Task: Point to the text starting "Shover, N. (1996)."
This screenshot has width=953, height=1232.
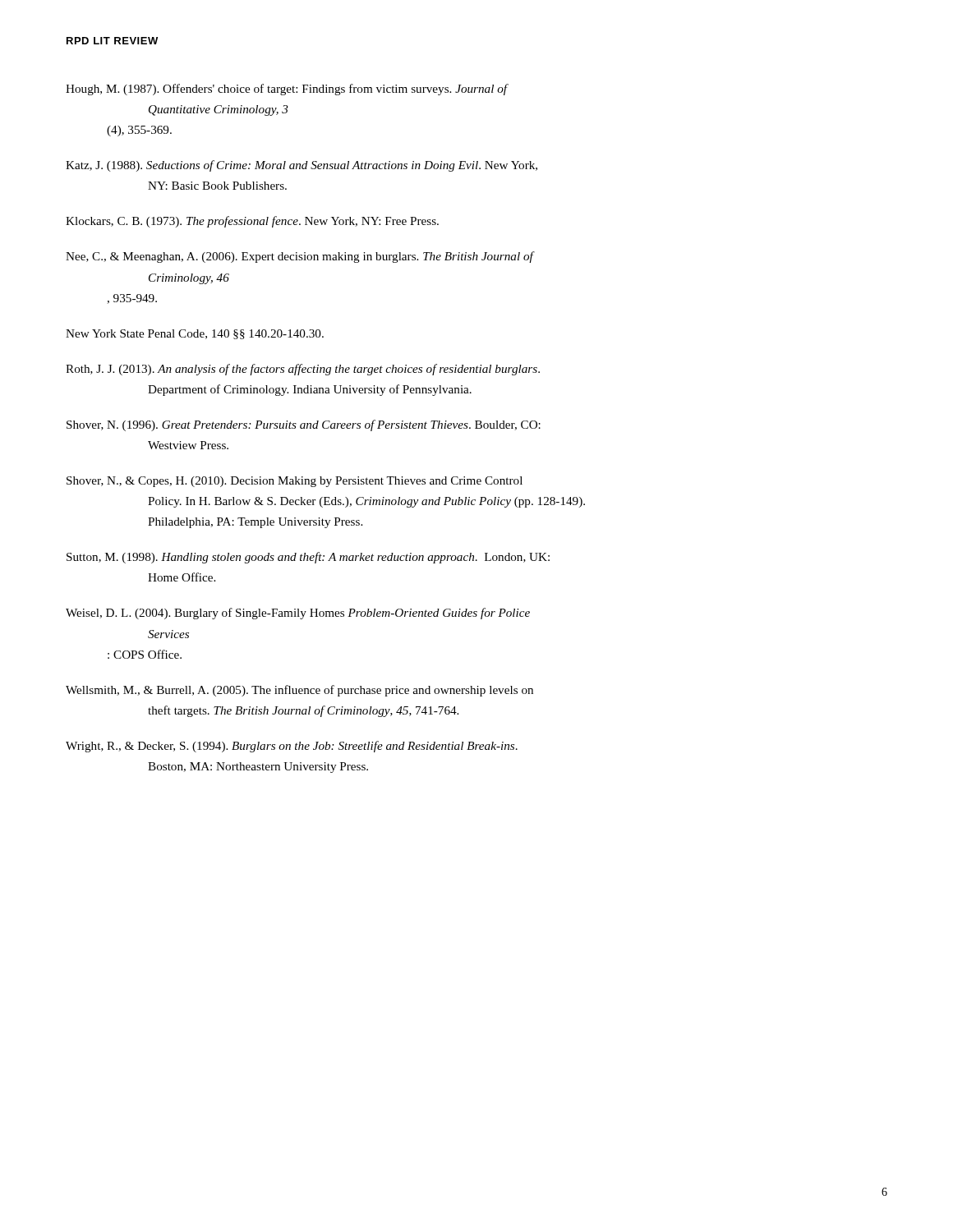Action: pos(476,436)
